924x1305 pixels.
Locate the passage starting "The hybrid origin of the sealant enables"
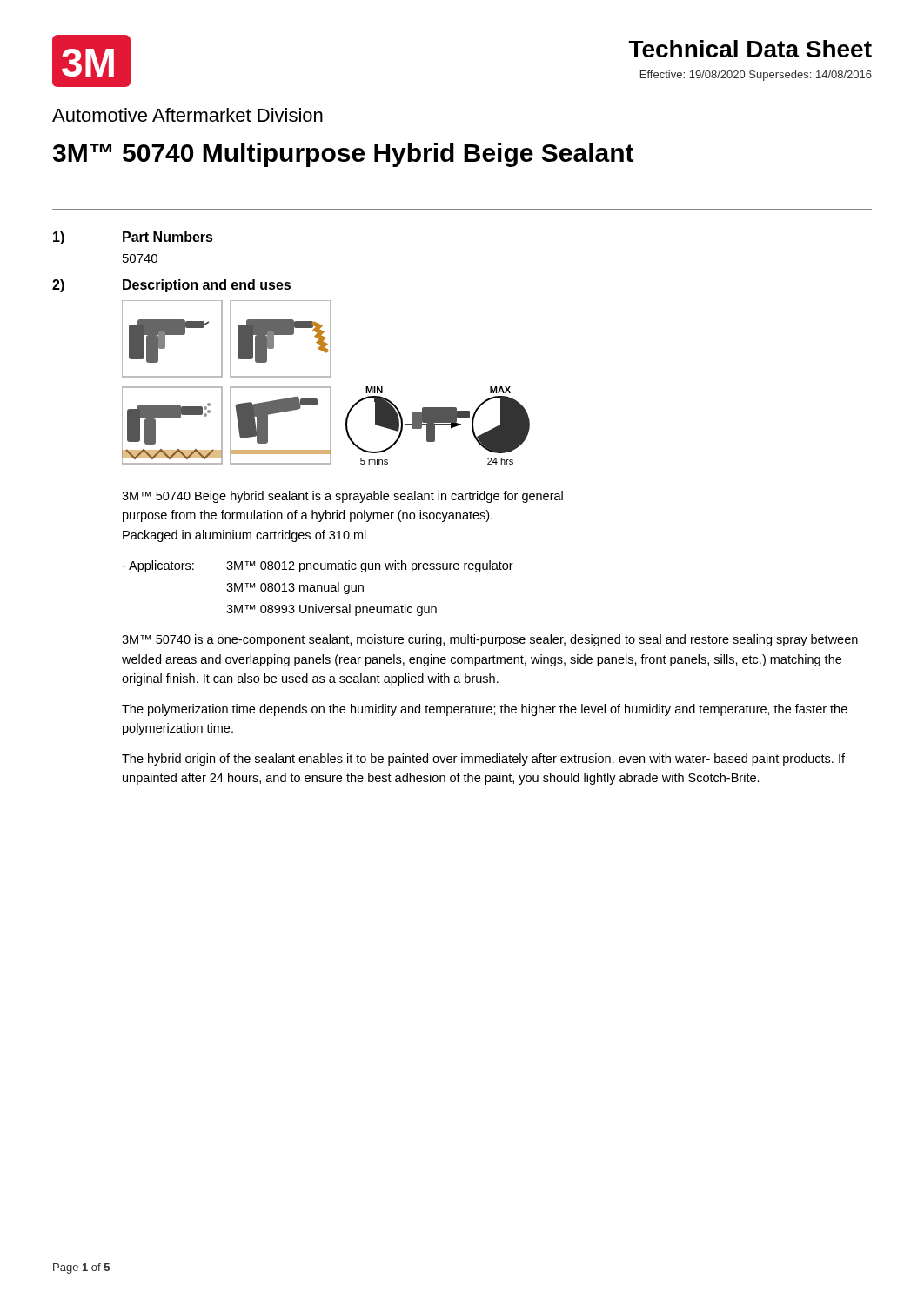483,768
